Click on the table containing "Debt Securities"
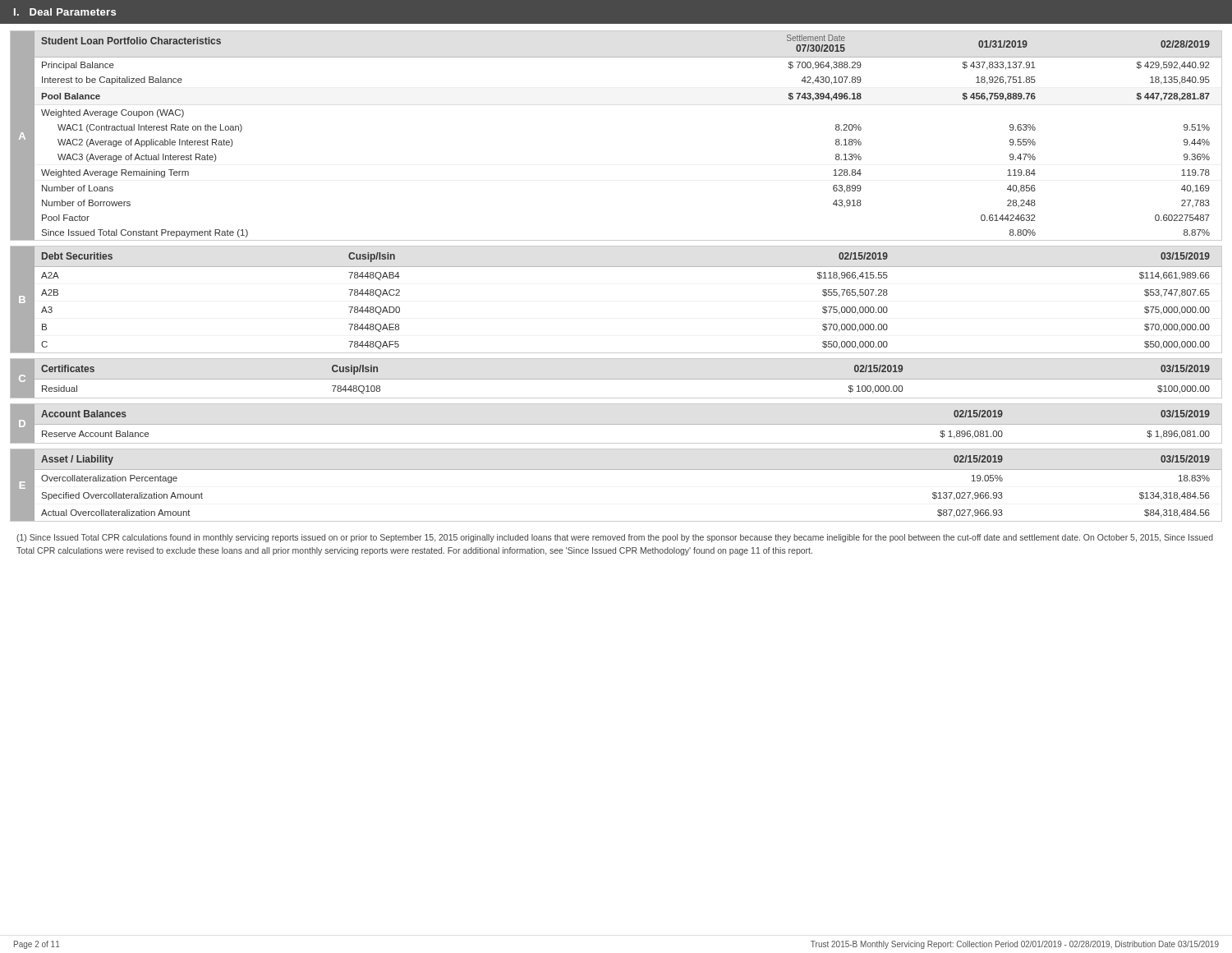Screen dimensions: 953x1232 click(628, 299)
